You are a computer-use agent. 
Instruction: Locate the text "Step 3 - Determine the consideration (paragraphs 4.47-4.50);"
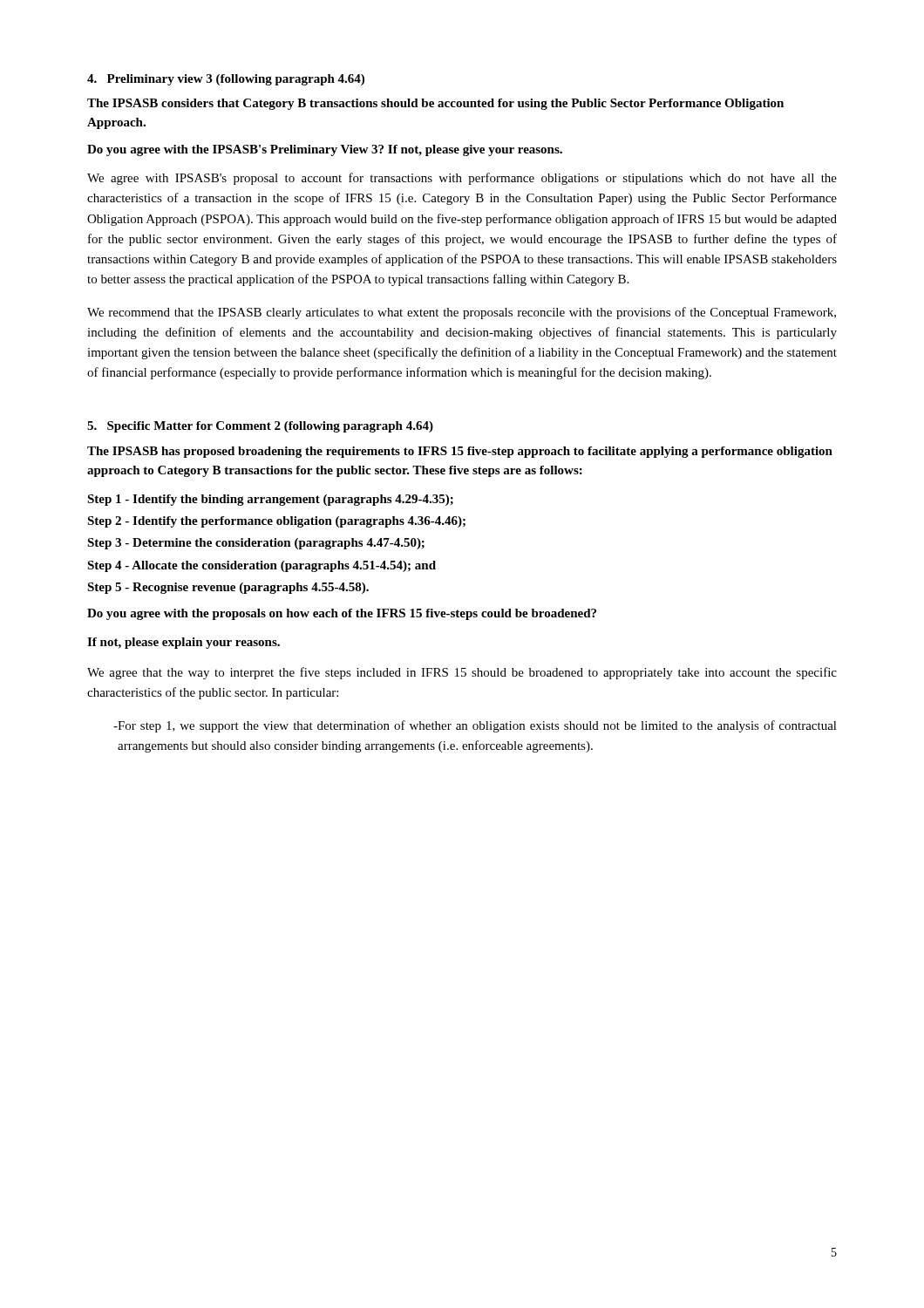pyautogui.click(x=256, y=543)
